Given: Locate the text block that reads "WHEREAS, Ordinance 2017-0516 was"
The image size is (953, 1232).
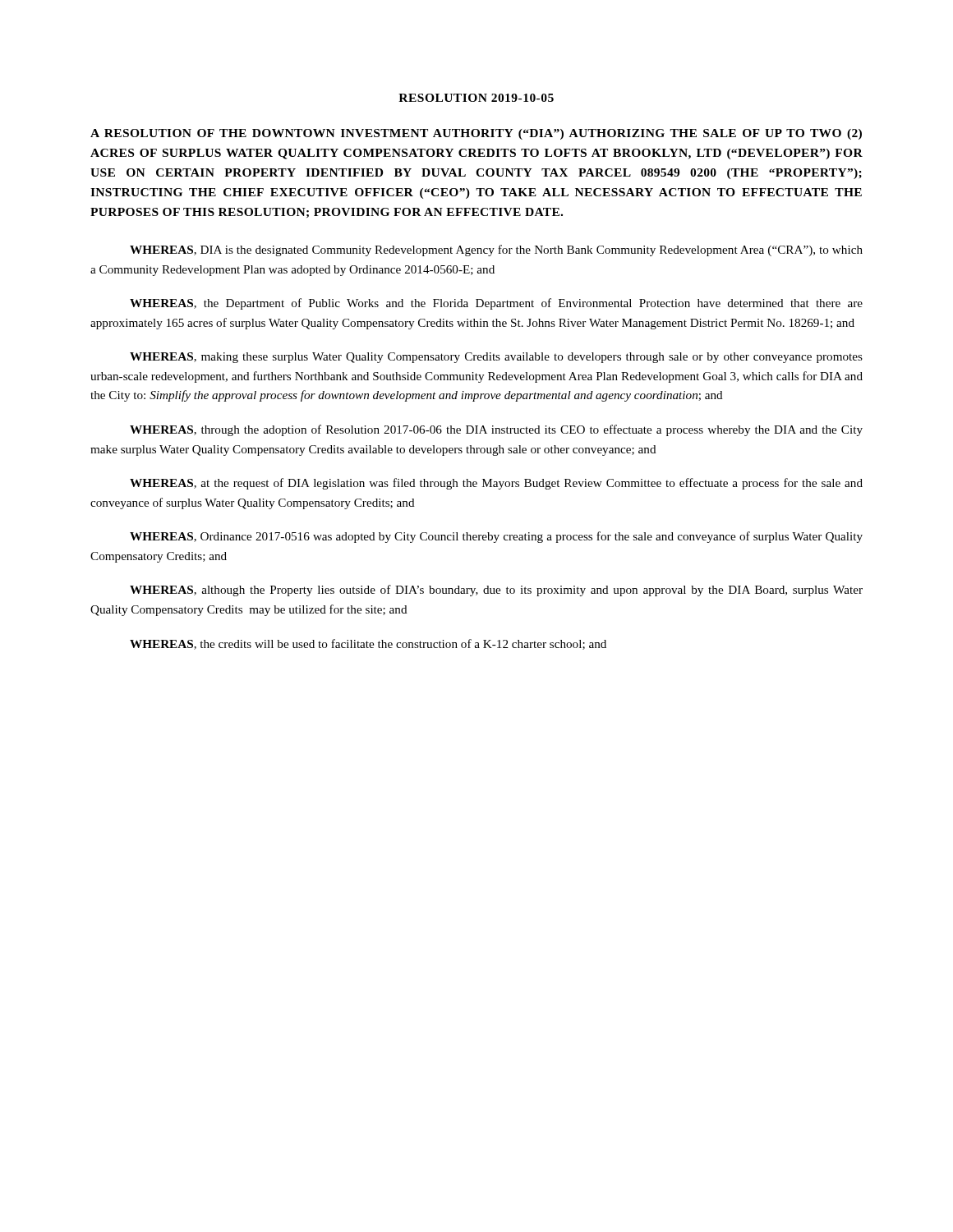Looking at the screenshot, I should coord(476,546).
